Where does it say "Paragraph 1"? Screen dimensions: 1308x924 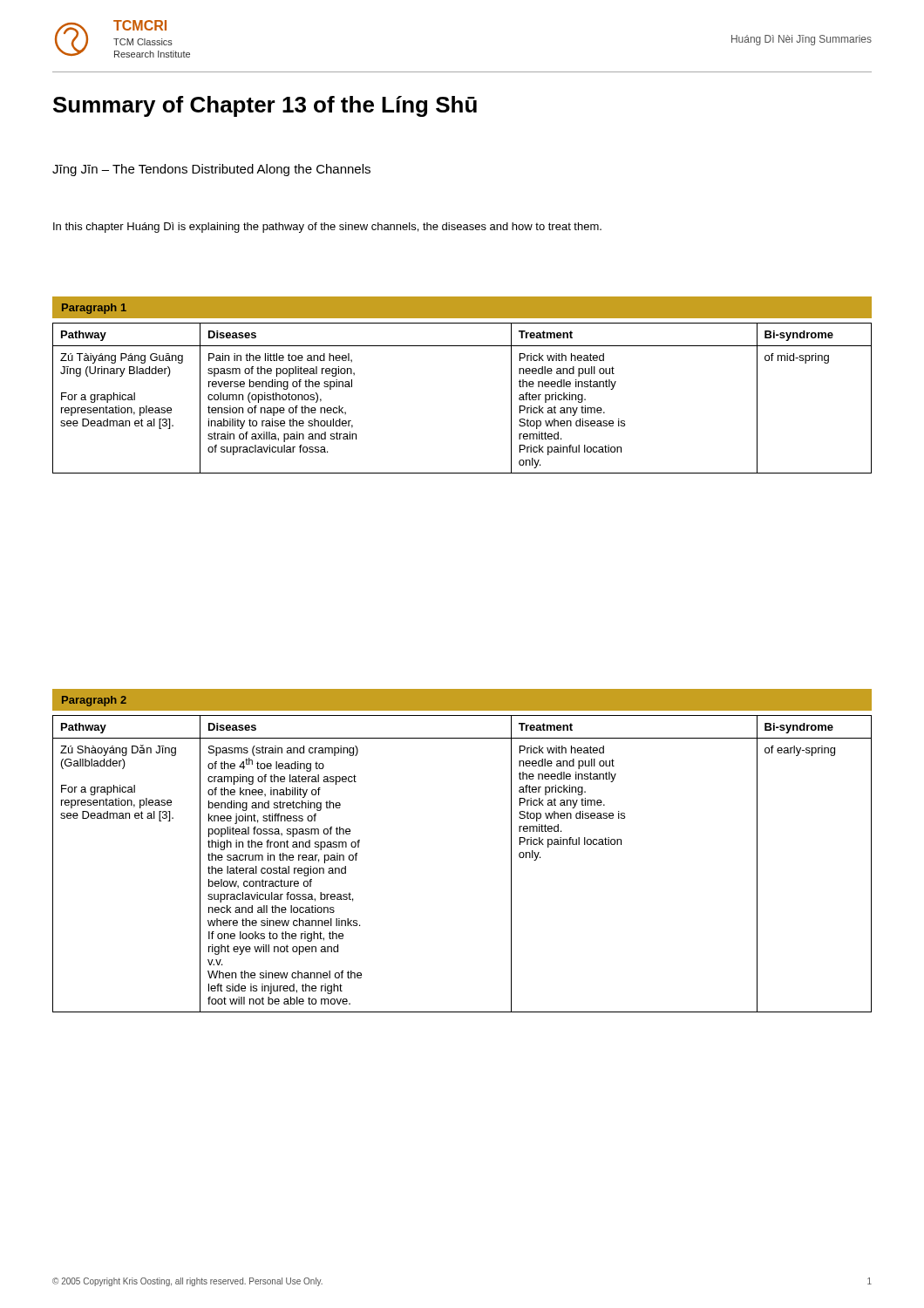pyautogui.click(x=94, y=307)
